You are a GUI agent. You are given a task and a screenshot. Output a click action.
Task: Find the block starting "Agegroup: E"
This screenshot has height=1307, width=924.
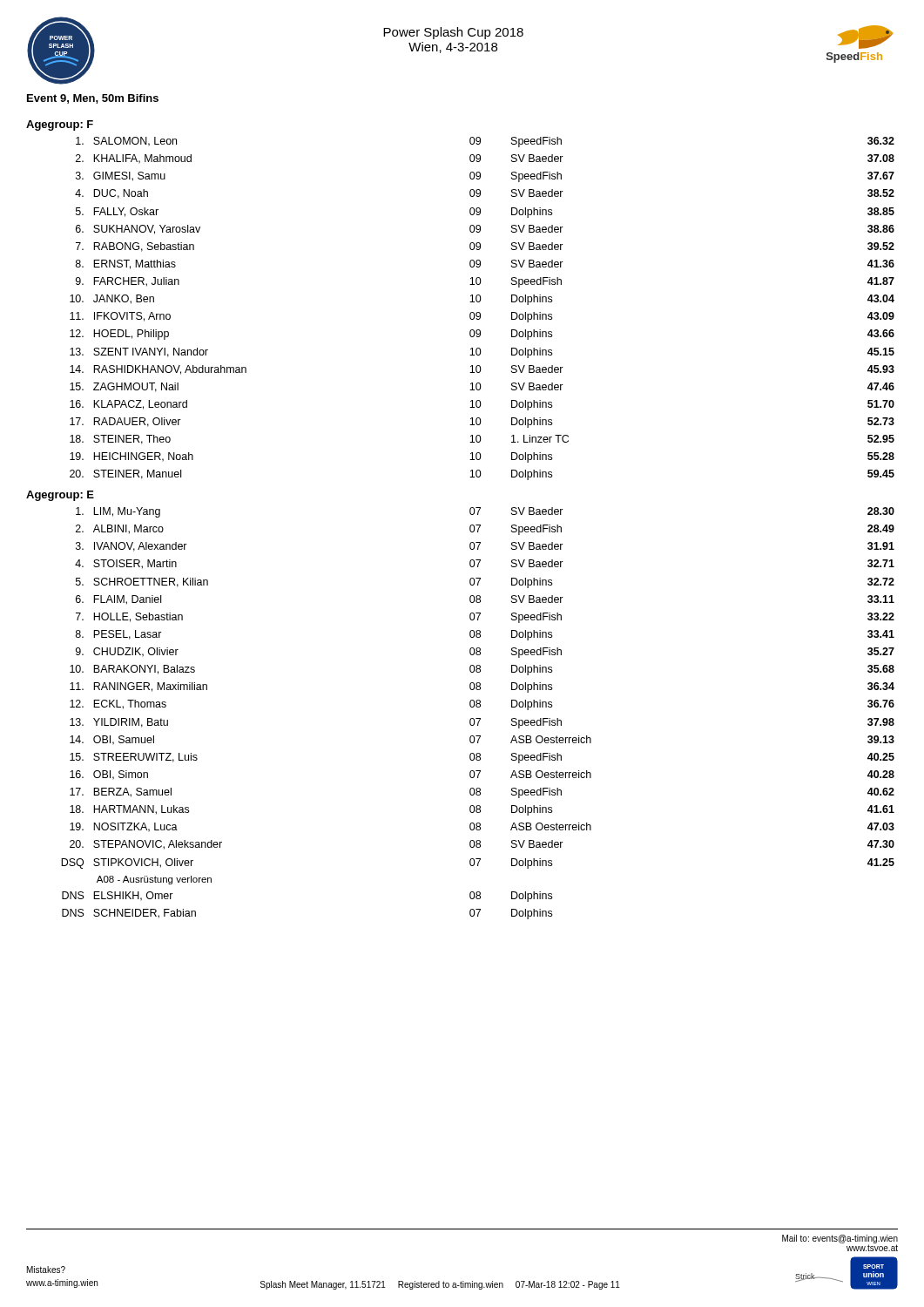pos(60,494)
